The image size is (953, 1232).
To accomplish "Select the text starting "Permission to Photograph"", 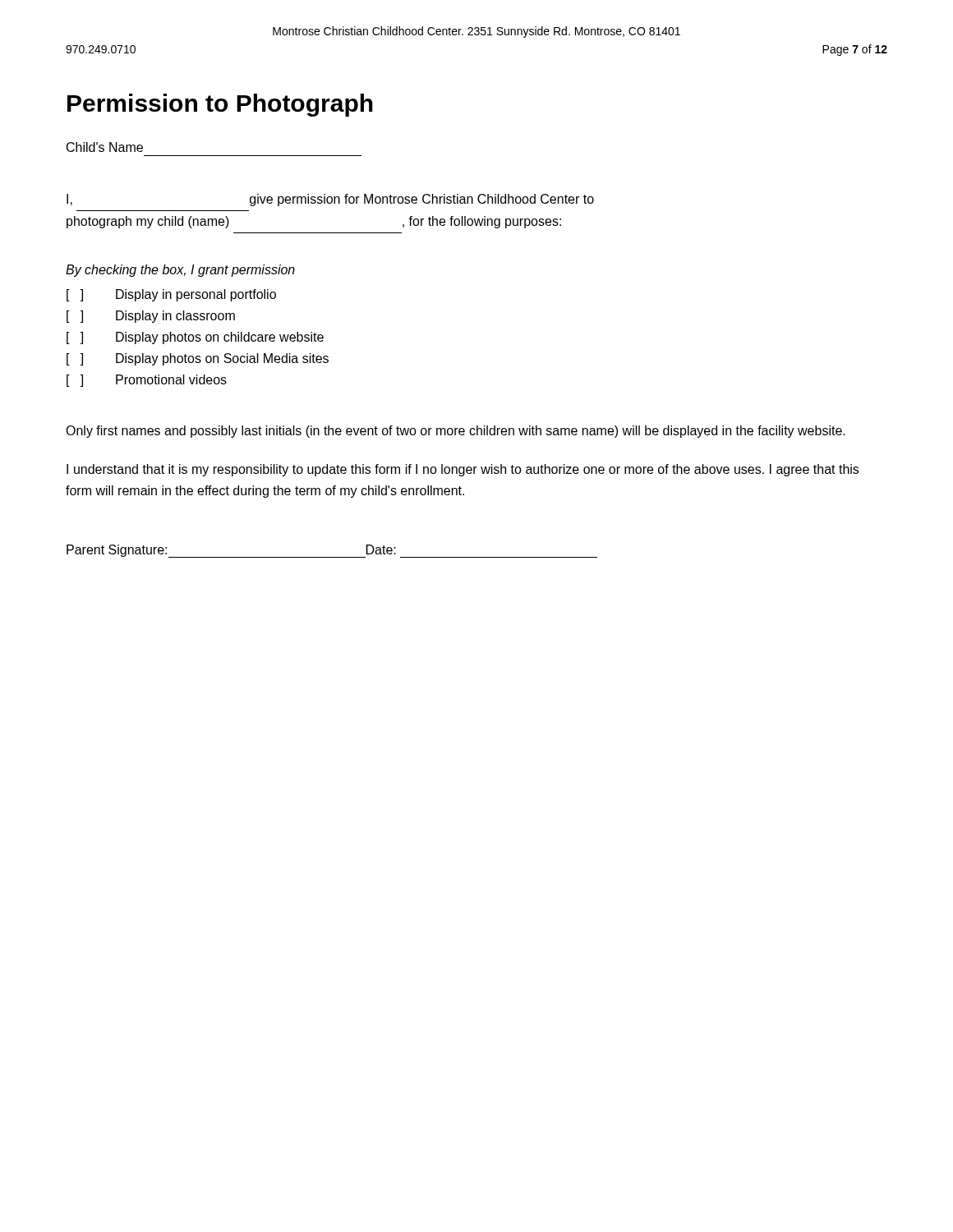I will point(220,104).
